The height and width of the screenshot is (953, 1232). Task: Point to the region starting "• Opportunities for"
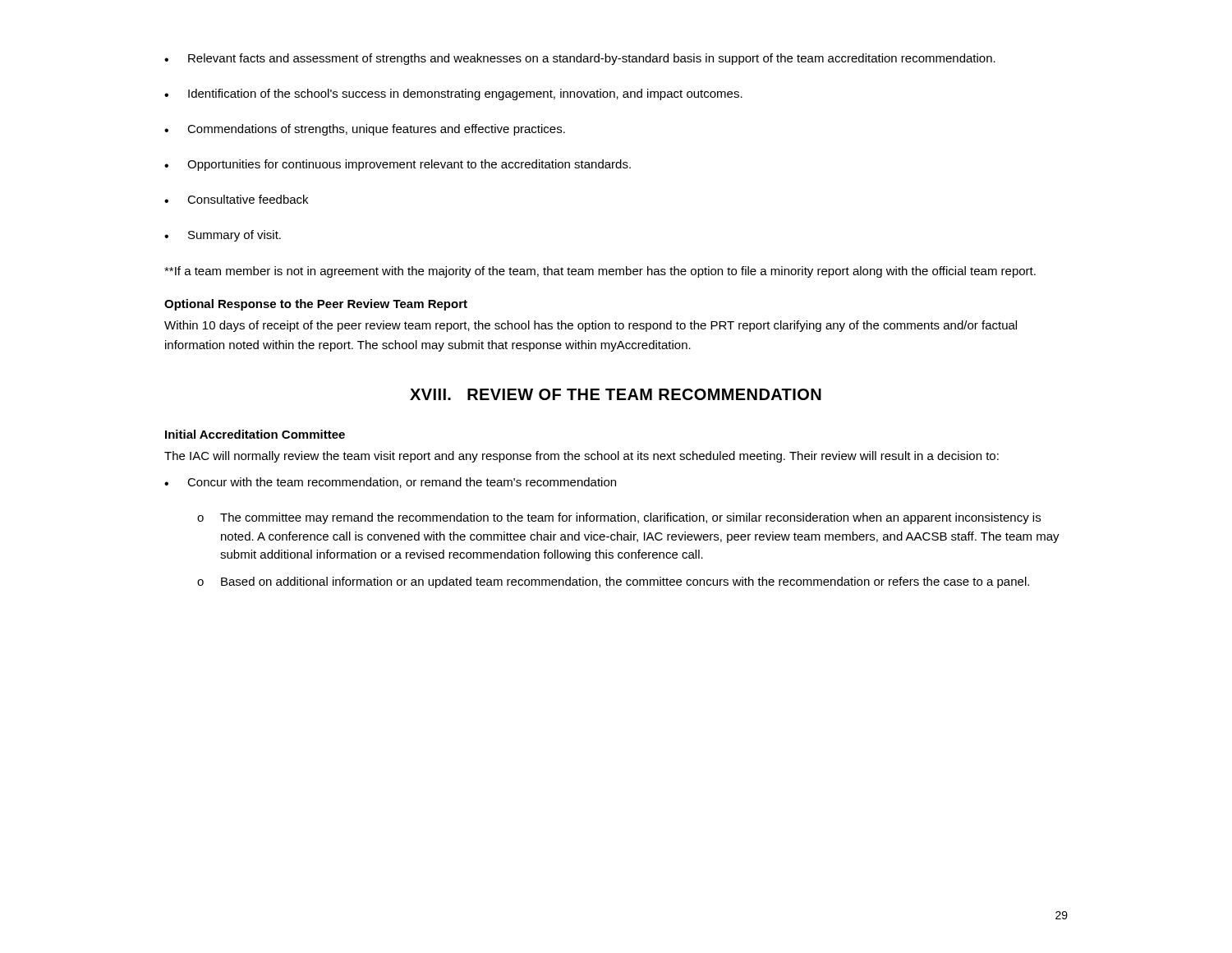point(616,166)
